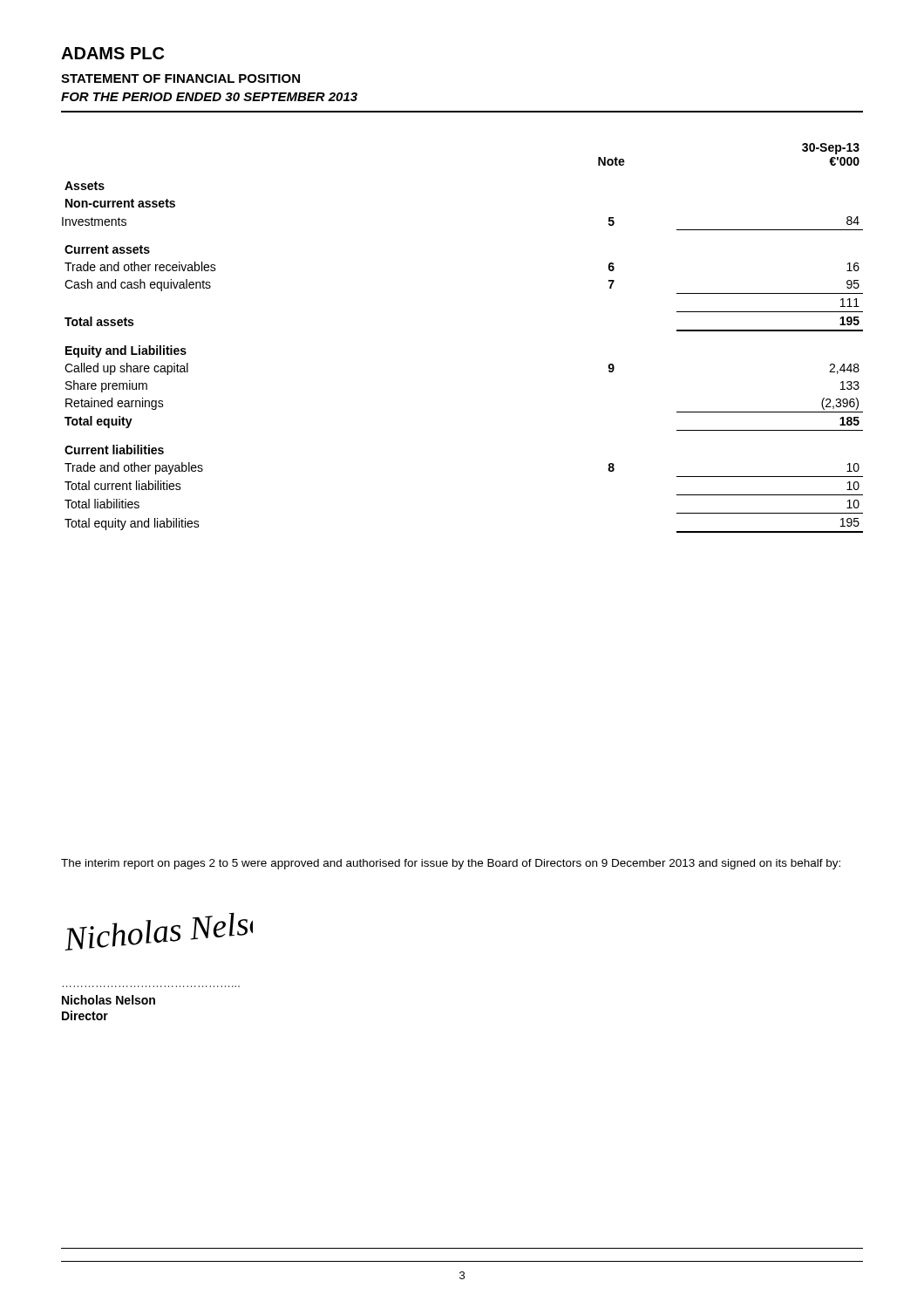
Task: Locate the title with the text "ADAMS PLC"
Action: tap(113, 53)
